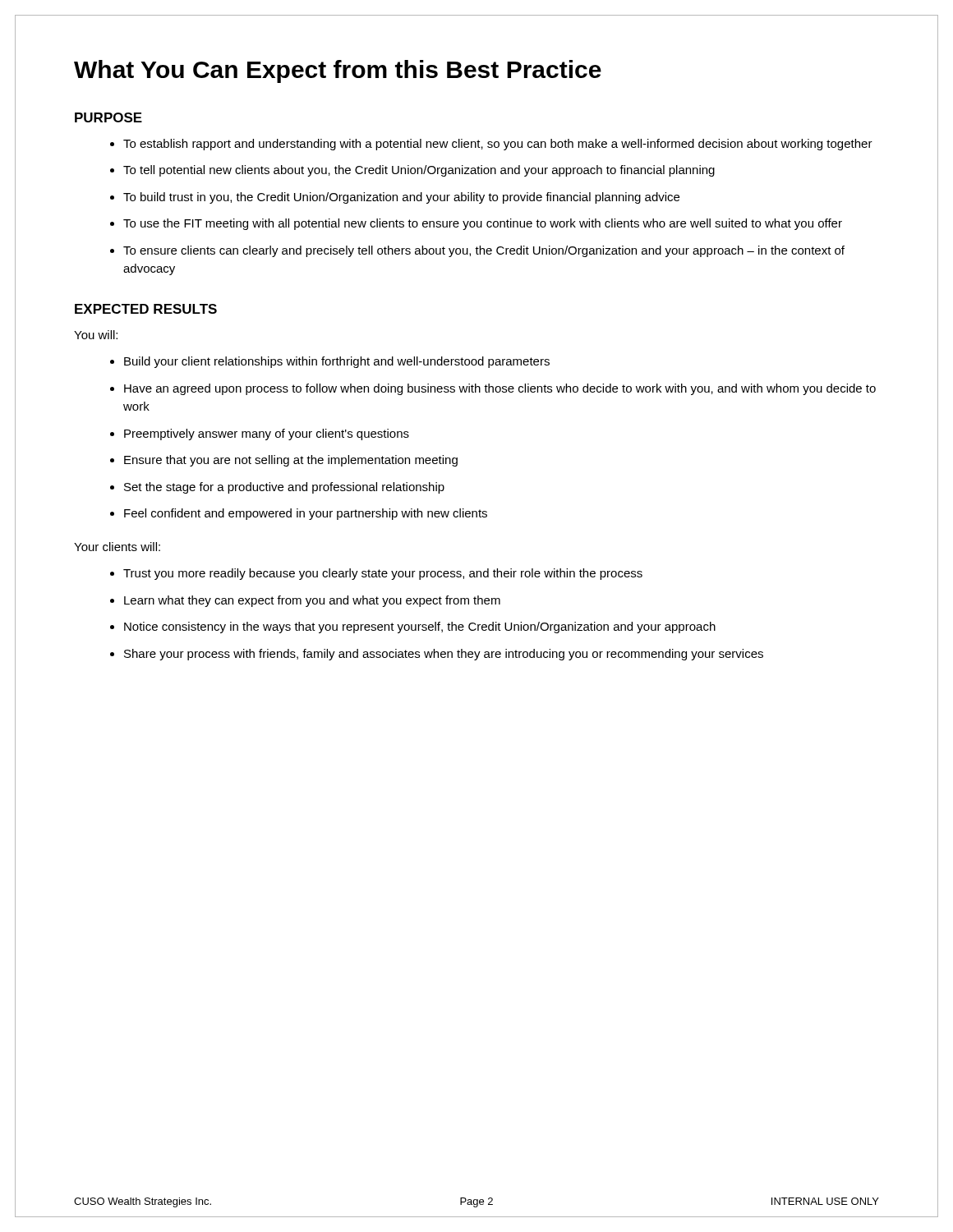Locate the list item containing "Share your process with friends, family and associates"

[x=476, y=654]
